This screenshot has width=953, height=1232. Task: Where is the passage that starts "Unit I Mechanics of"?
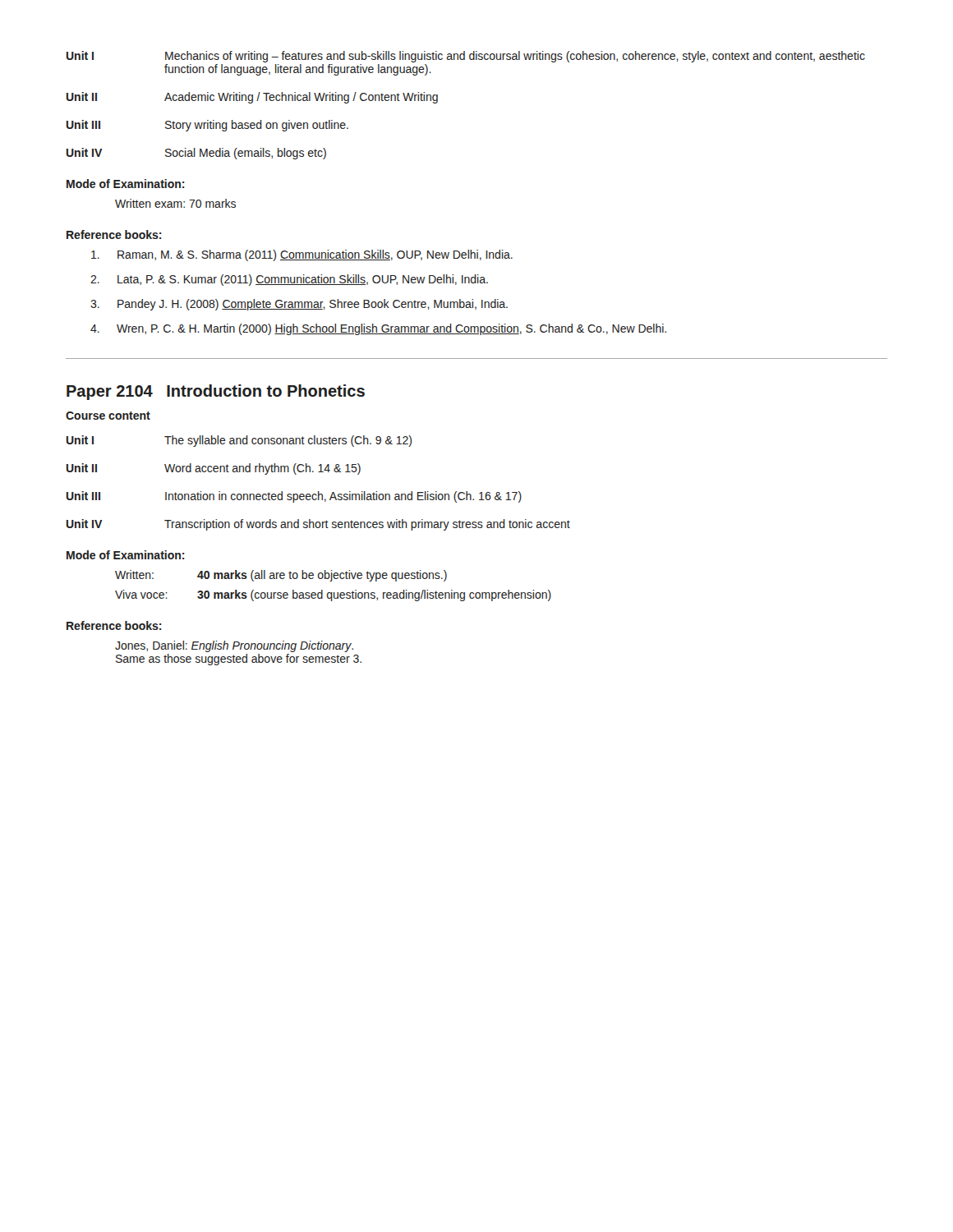[x=476, y=62]
